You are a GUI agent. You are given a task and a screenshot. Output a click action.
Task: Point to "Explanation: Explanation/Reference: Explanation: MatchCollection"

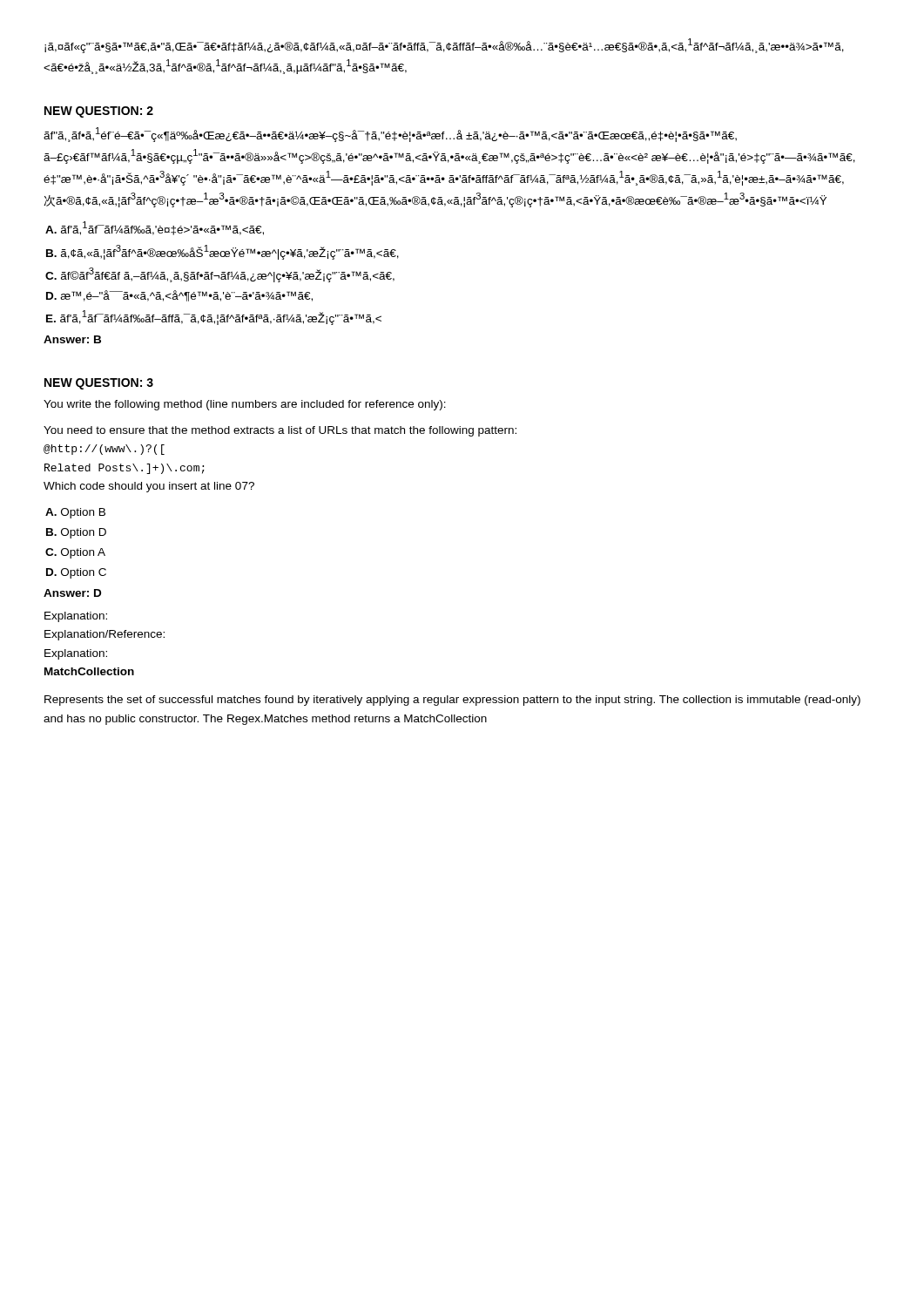105,644
